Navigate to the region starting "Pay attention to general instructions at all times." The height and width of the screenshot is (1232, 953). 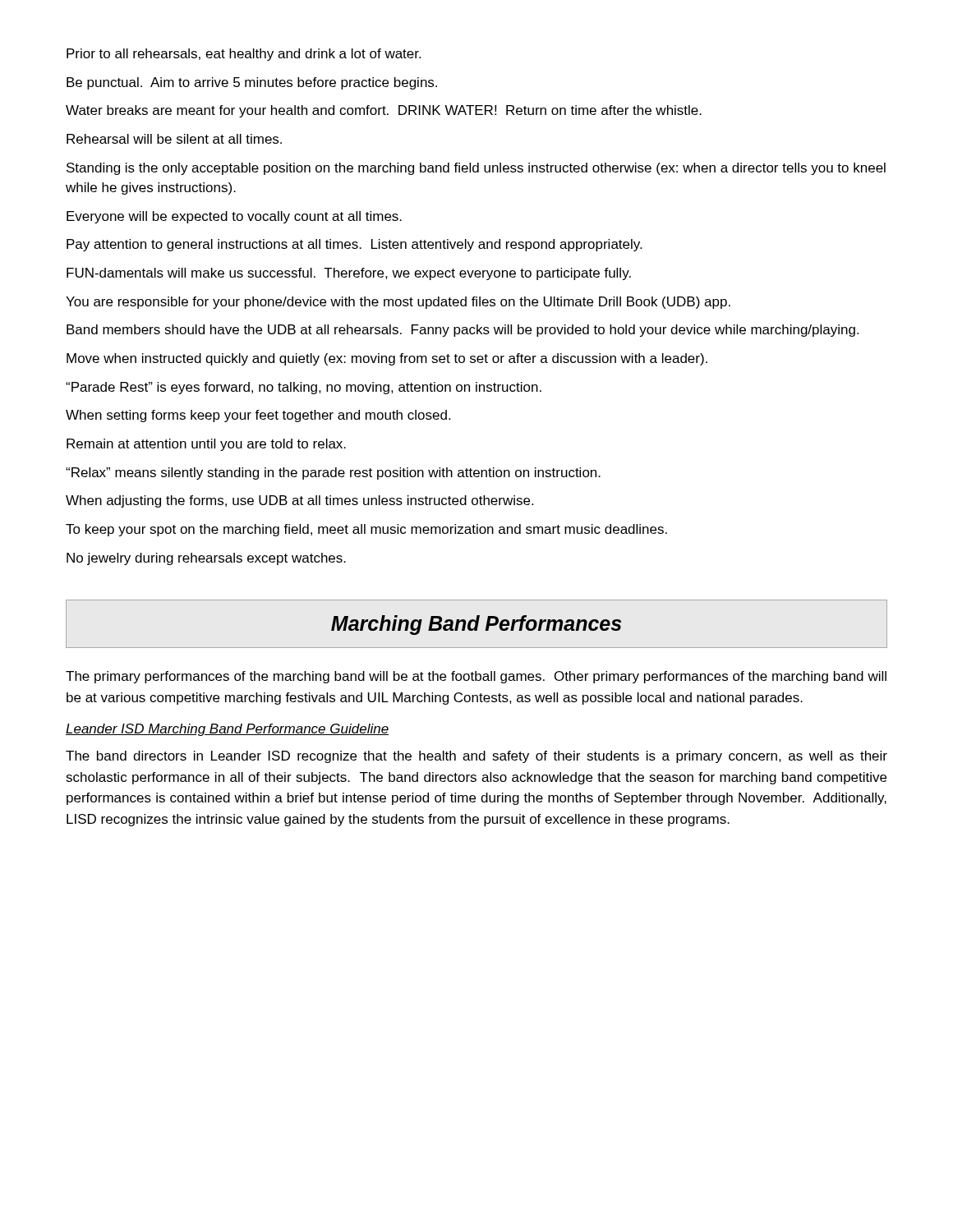tap(354, 245)
